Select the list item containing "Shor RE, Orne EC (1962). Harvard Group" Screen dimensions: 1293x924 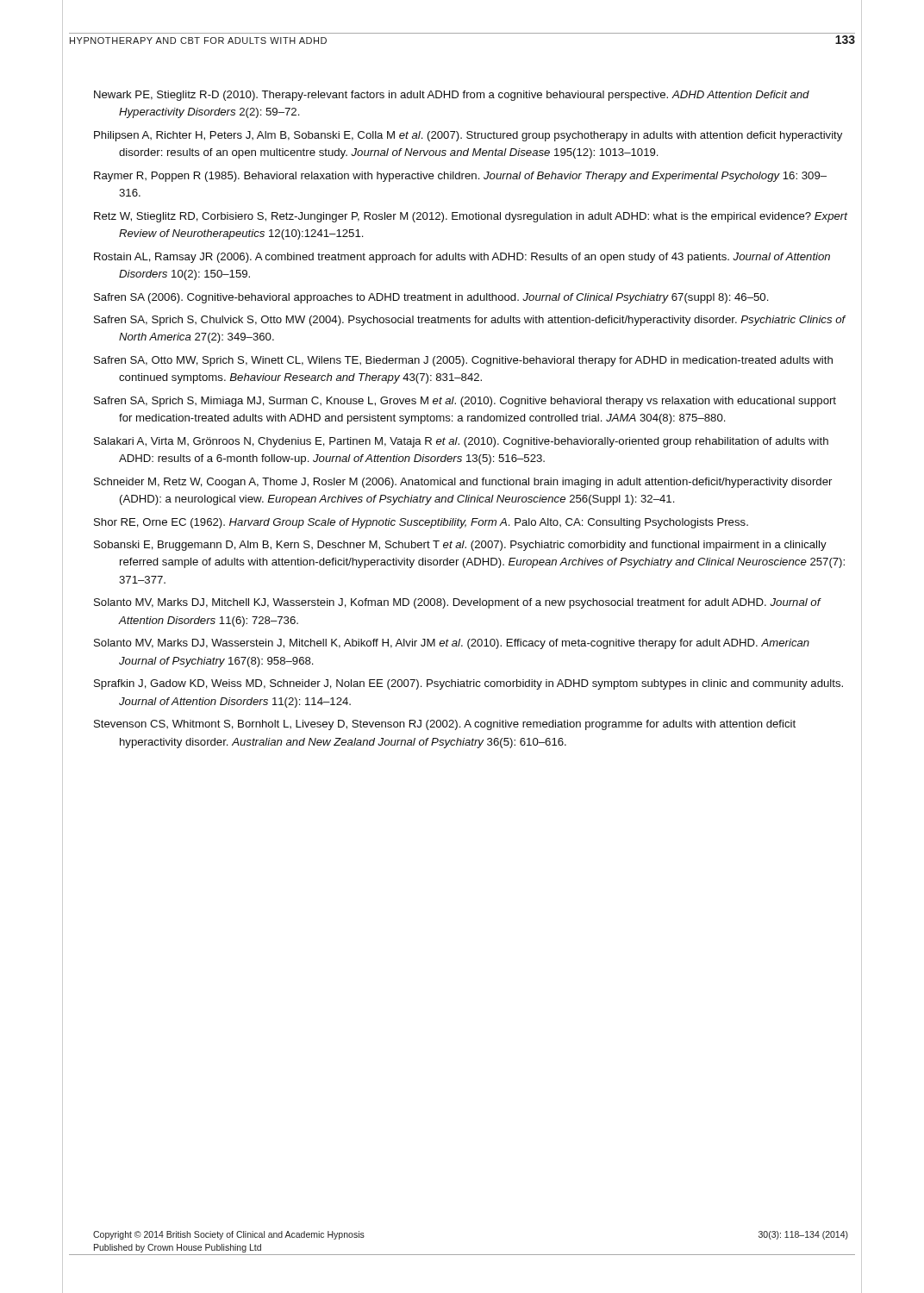pyautogui.click(x=421, y=521)
